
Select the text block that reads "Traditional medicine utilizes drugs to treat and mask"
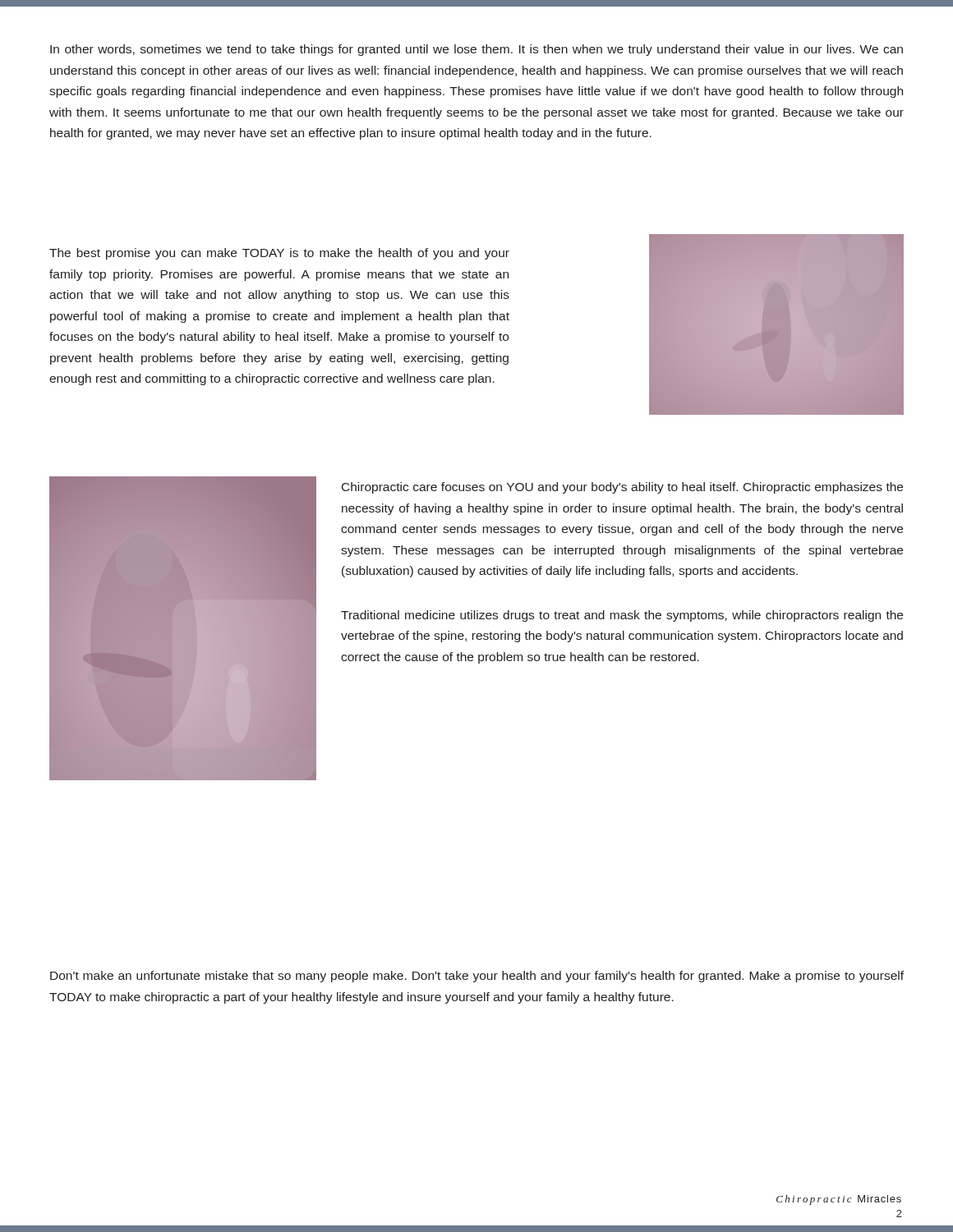tap(622, 636)
